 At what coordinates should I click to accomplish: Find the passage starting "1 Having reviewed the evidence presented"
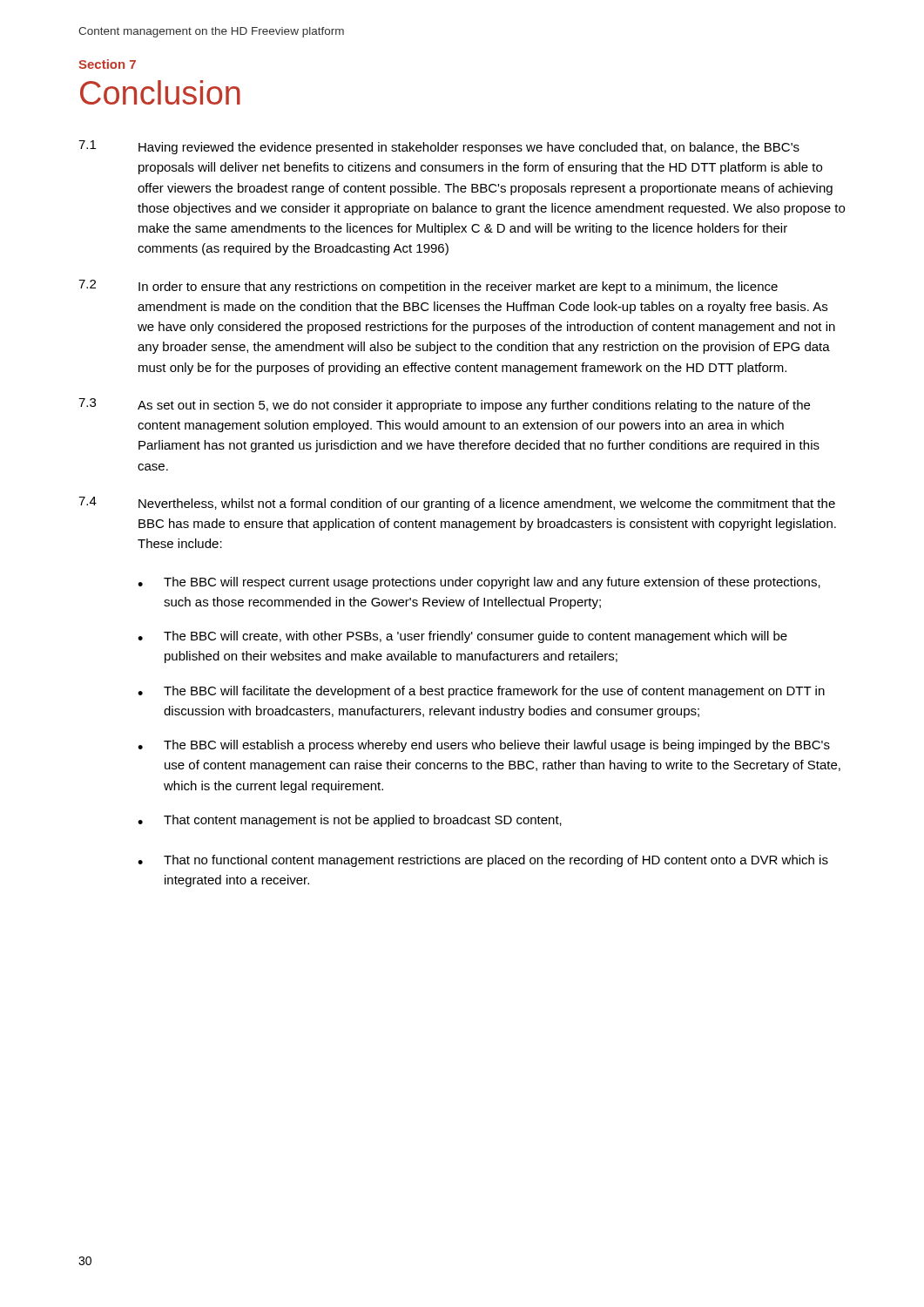point(462,198)
